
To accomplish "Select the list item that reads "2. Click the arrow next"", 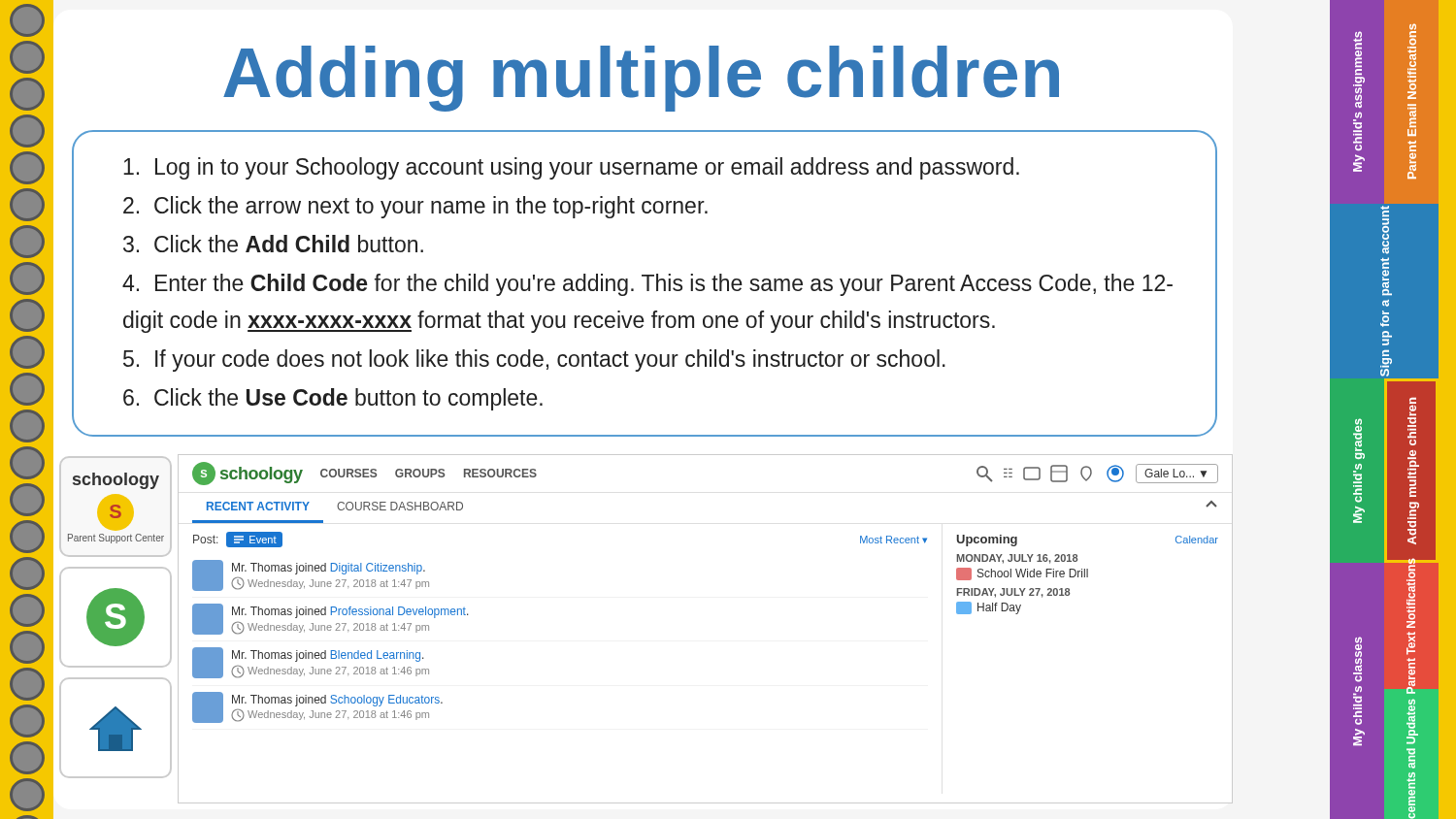I will 416,206.
